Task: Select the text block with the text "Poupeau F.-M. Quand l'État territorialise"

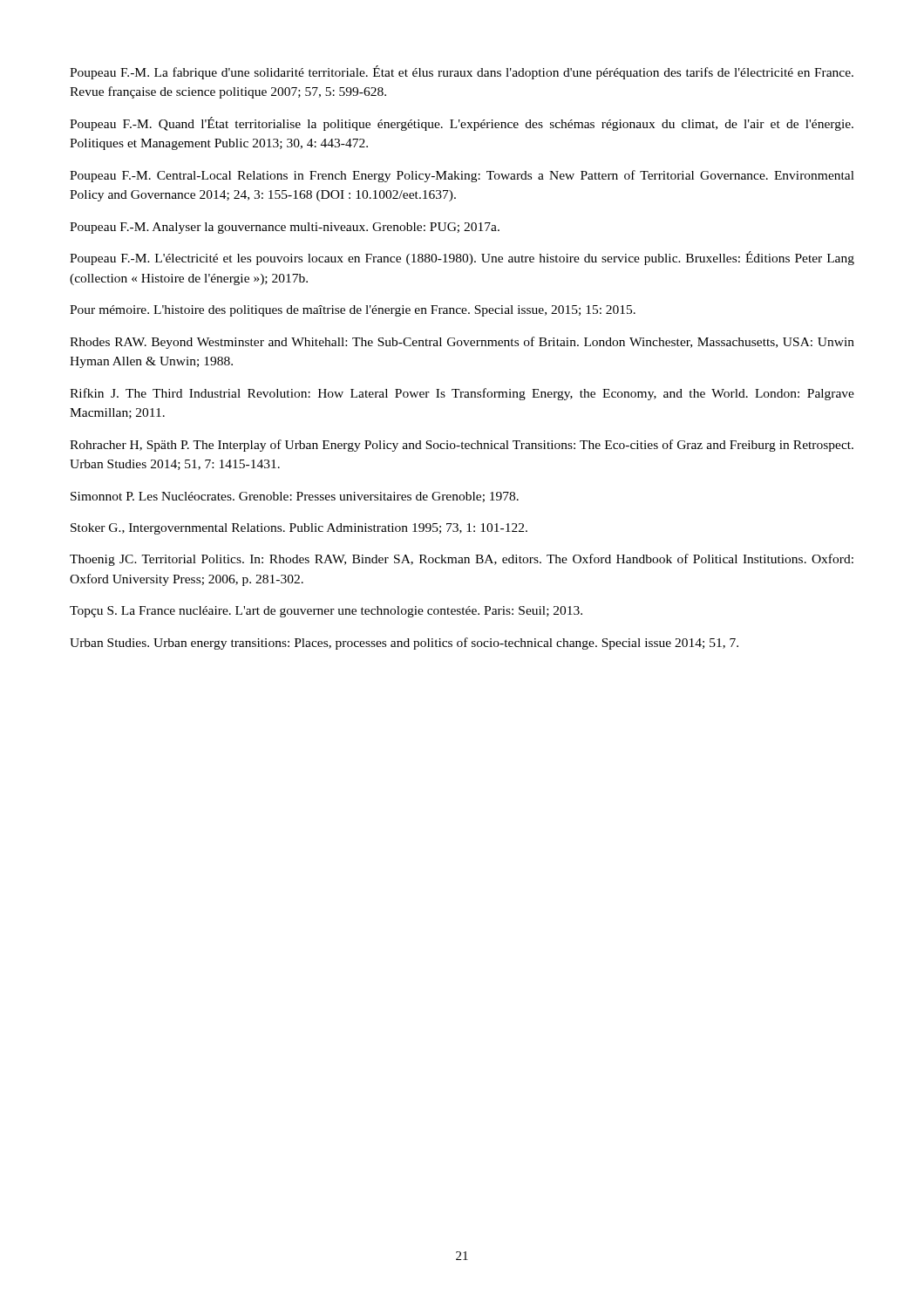Action: point(462,133)
